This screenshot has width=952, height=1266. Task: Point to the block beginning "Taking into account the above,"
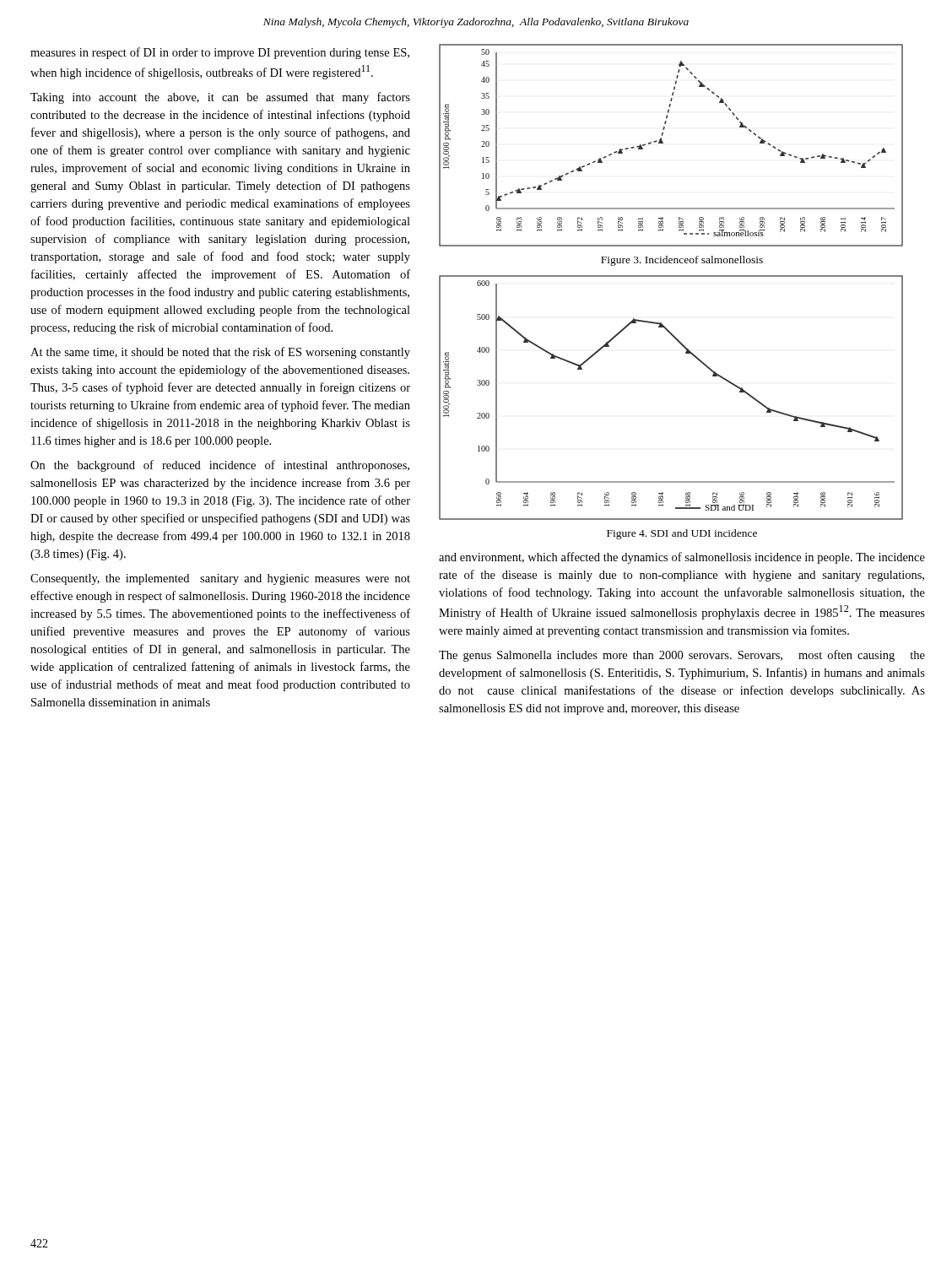[x=220, y=212]
